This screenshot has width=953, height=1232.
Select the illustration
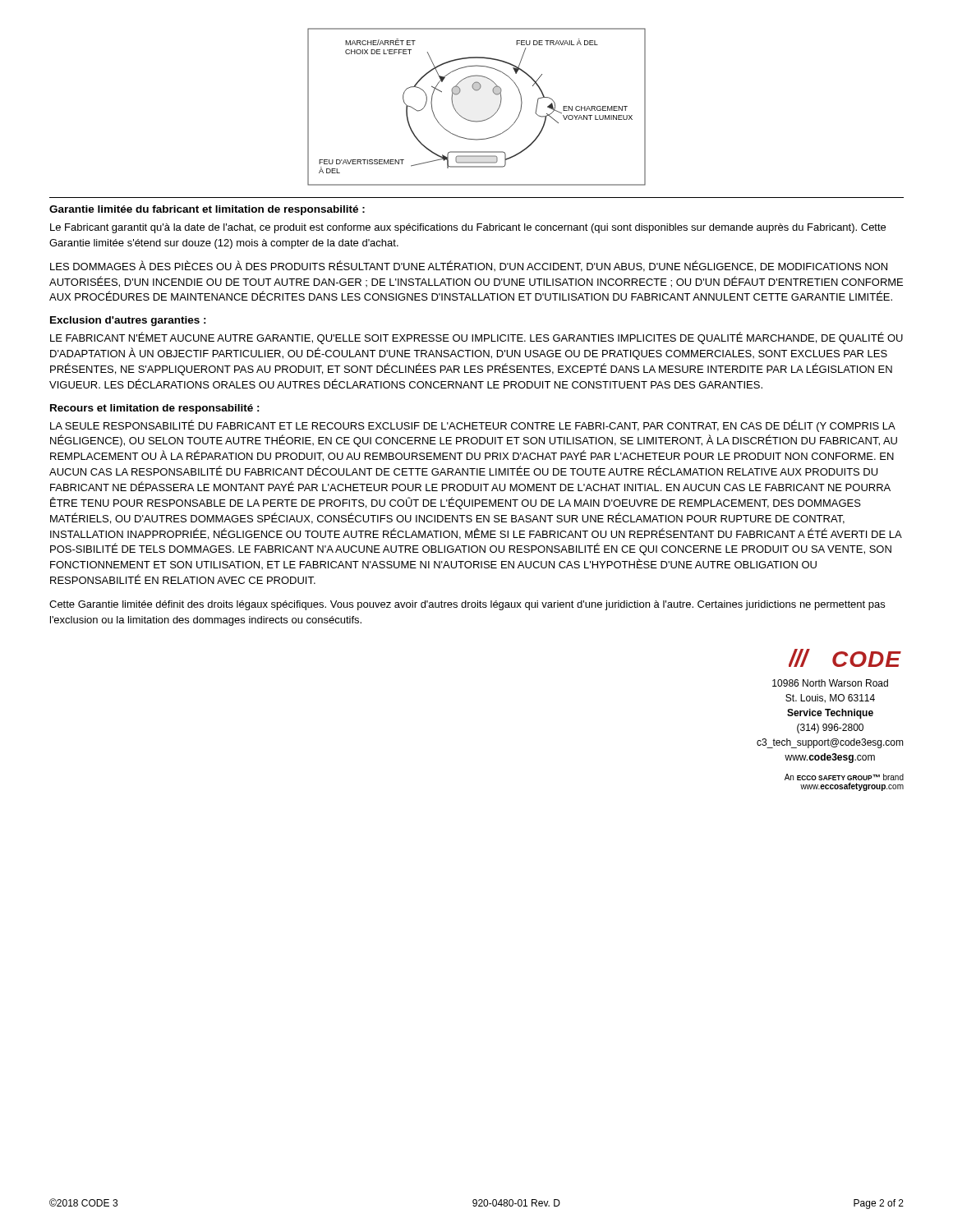pyautogui.click(x=476, y=107)
